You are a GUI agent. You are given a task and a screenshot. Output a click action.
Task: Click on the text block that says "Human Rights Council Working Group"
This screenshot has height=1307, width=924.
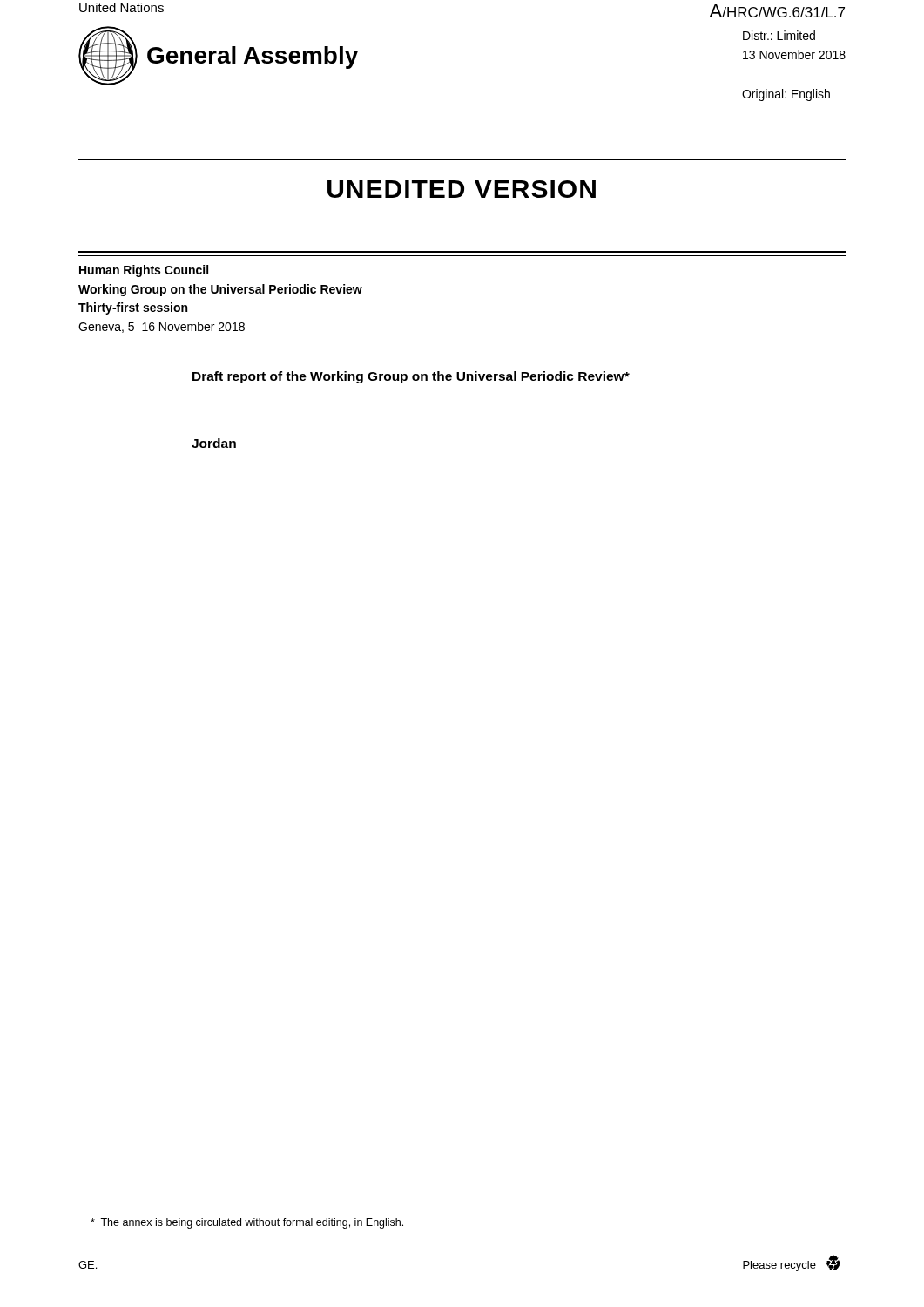tap(220, 298)
